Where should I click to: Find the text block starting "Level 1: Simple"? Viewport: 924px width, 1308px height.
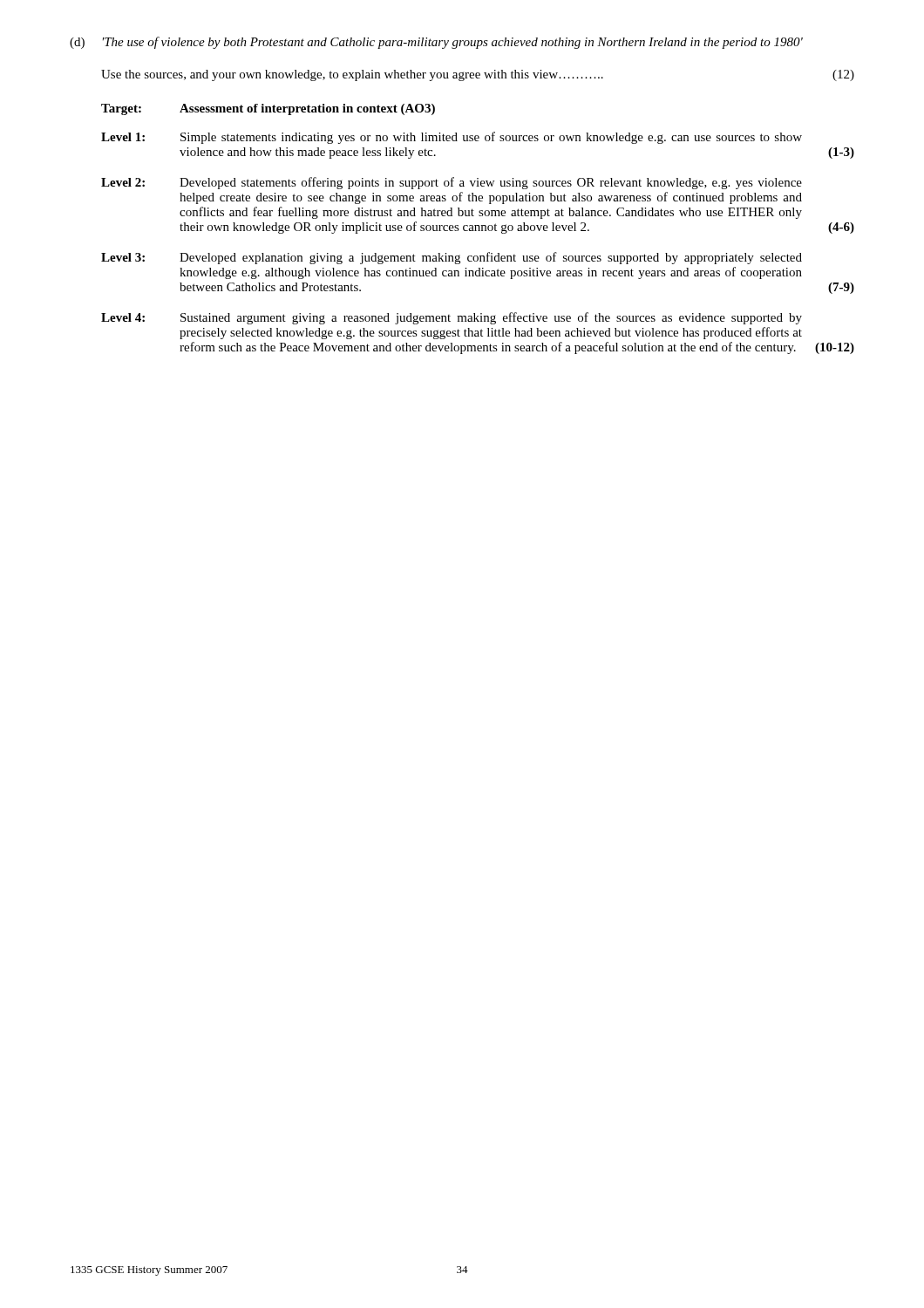click(478, 145)
